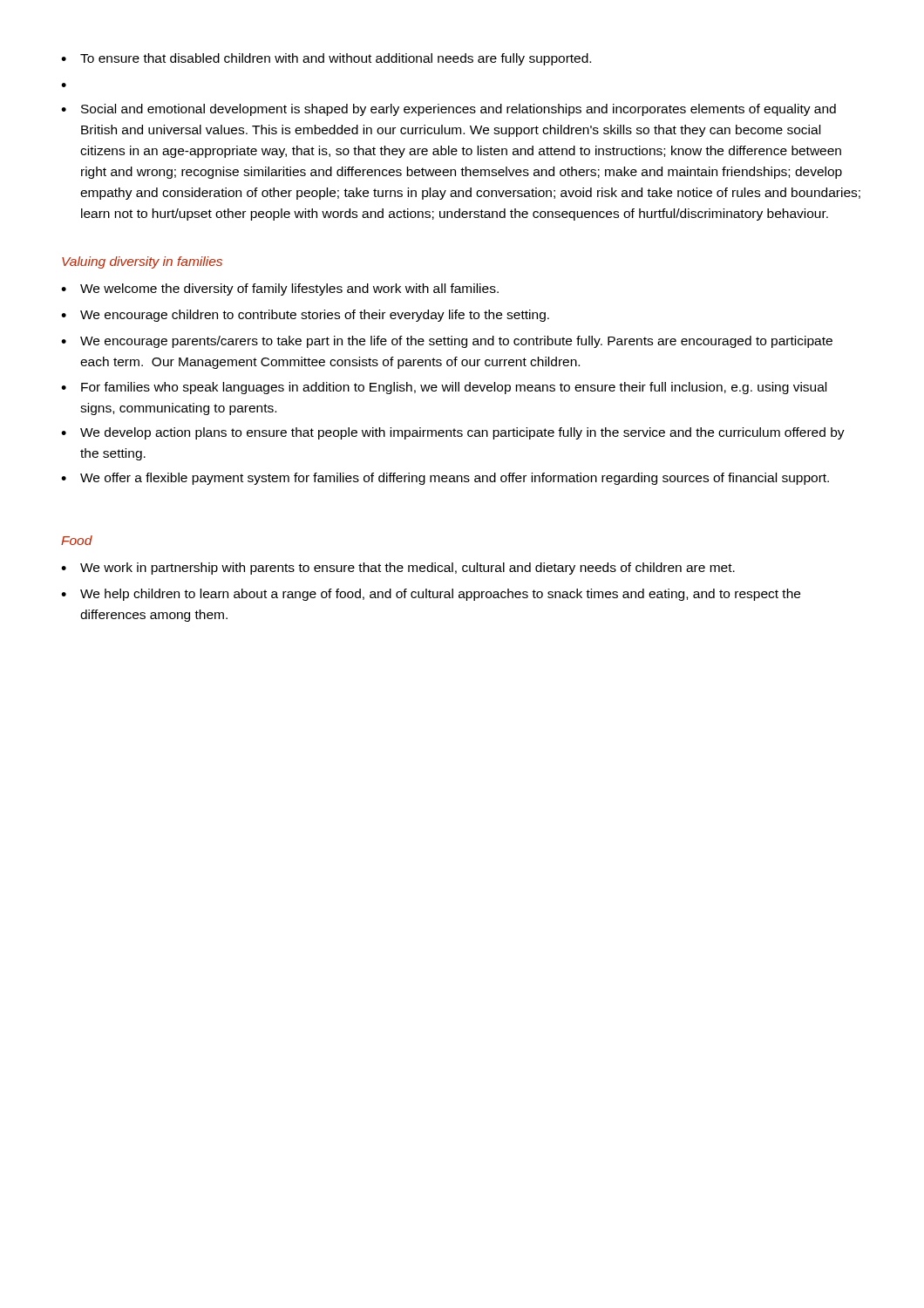Point to the text starting "• To ensure"

click(462, 59)
